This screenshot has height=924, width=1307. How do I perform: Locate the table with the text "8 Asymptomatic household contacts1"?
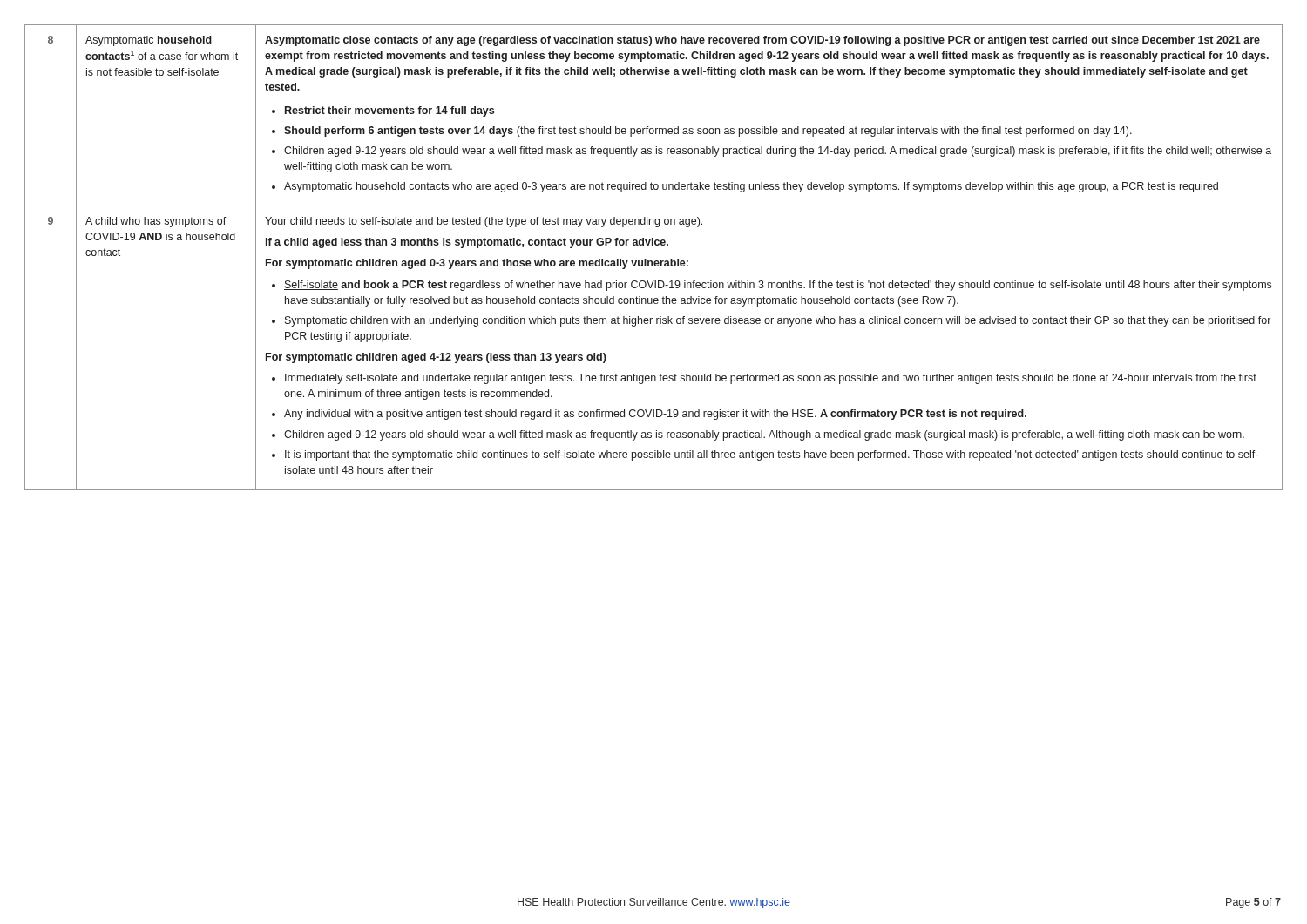point(654,257)
